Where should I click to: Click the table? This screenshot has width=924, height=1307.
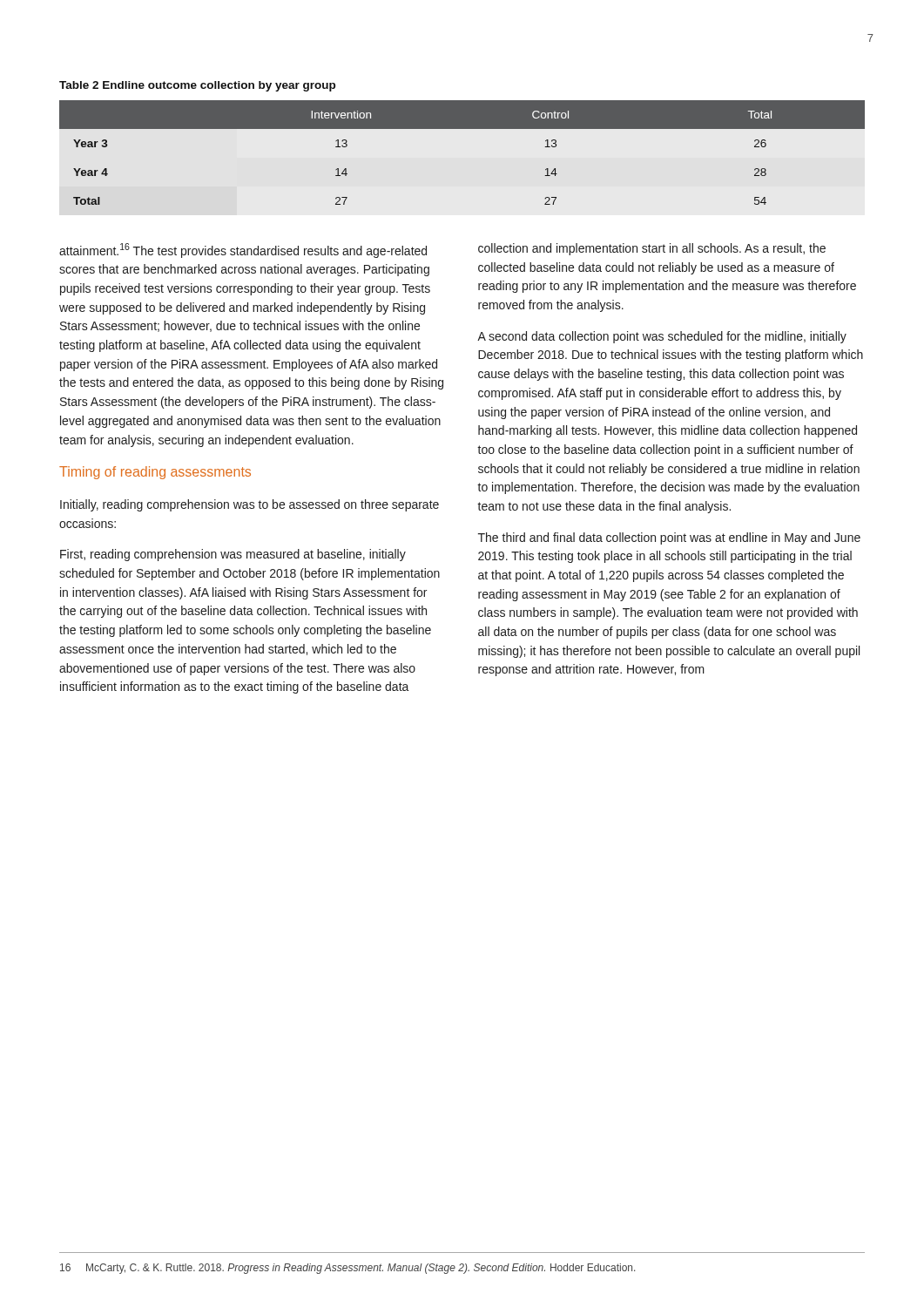point(462,158)
